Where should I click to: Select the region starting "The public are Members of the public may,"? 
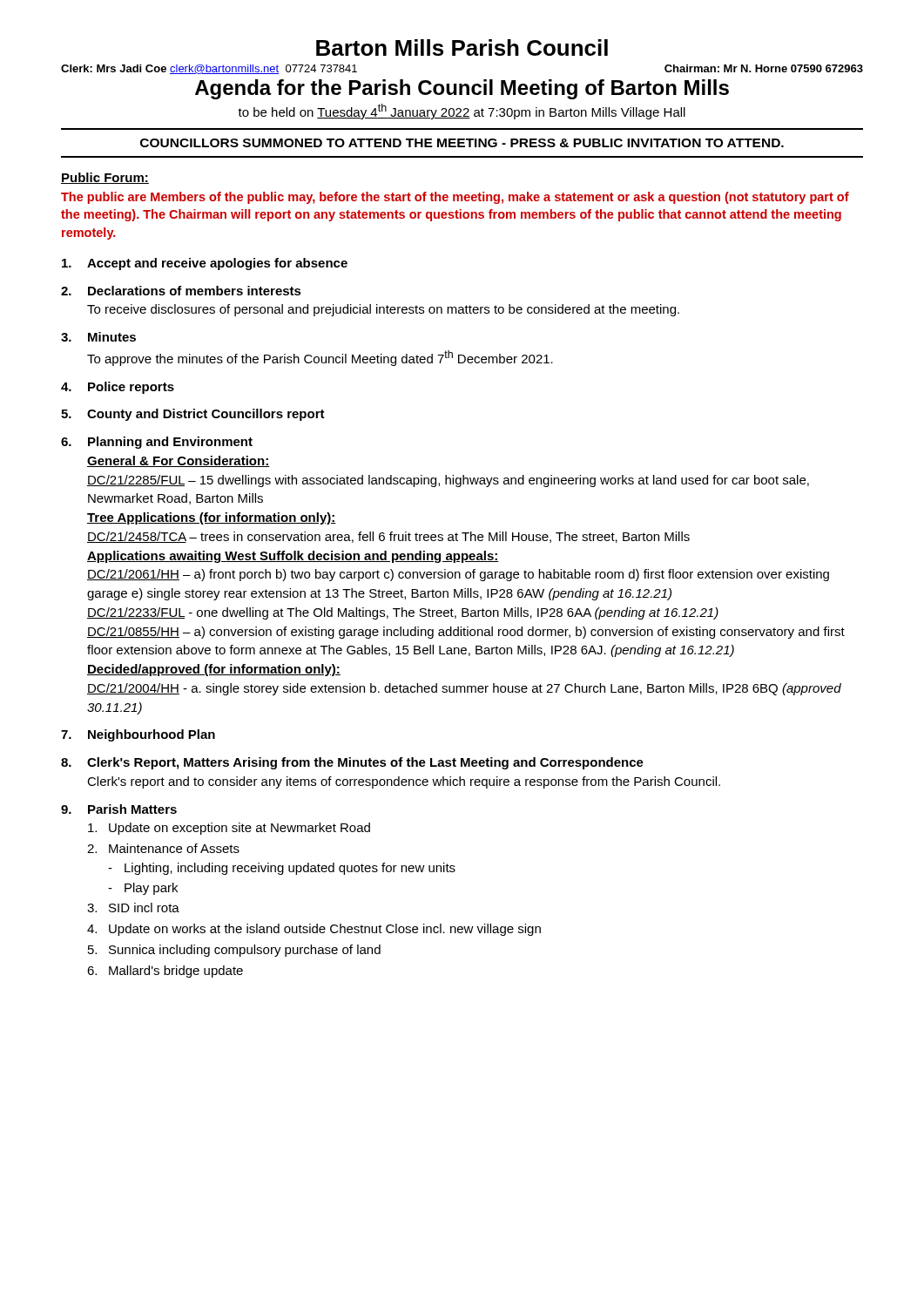(x=455, y=215)
